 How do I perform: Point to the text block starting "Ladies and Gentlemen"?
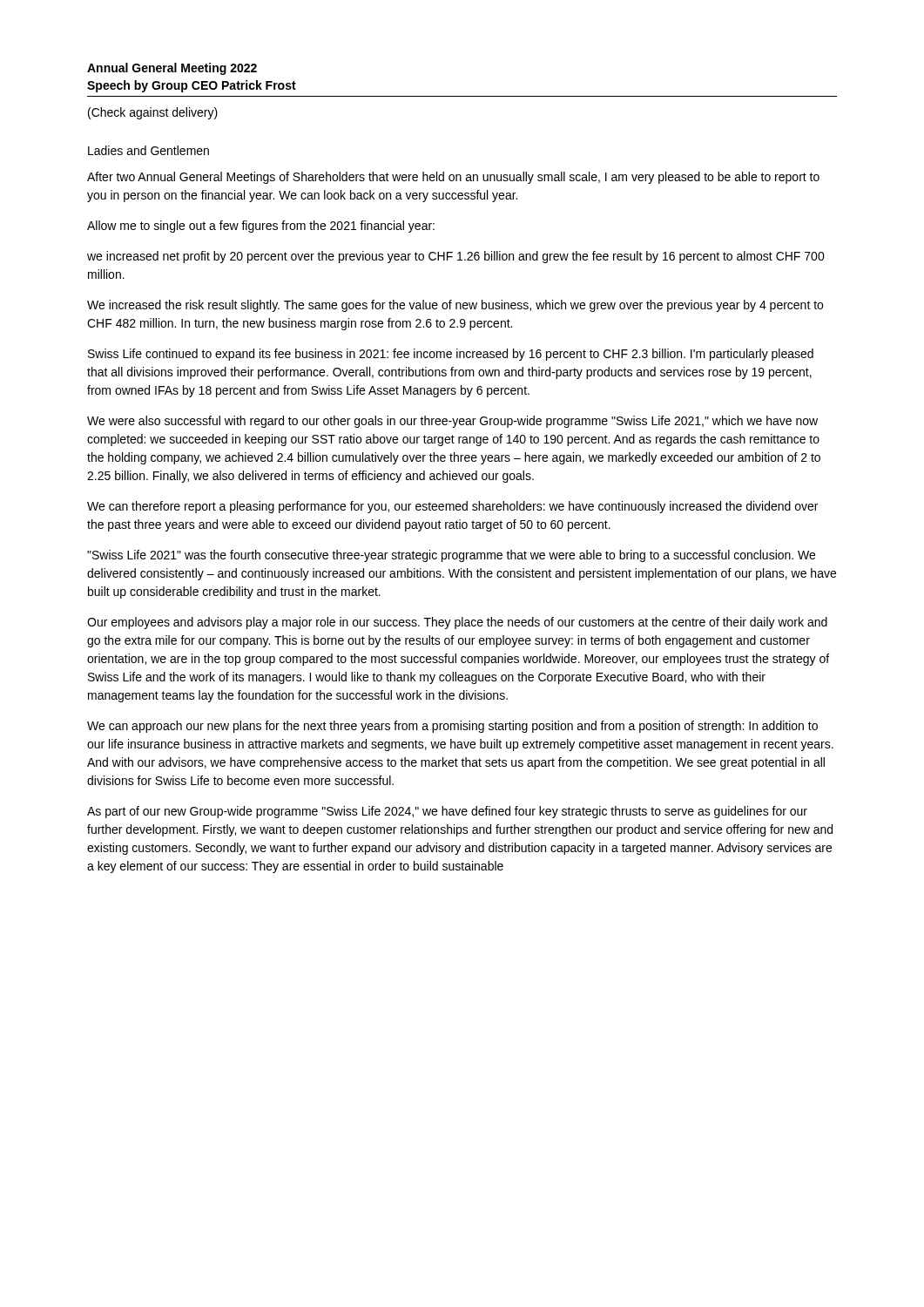[x=148, y=151]
